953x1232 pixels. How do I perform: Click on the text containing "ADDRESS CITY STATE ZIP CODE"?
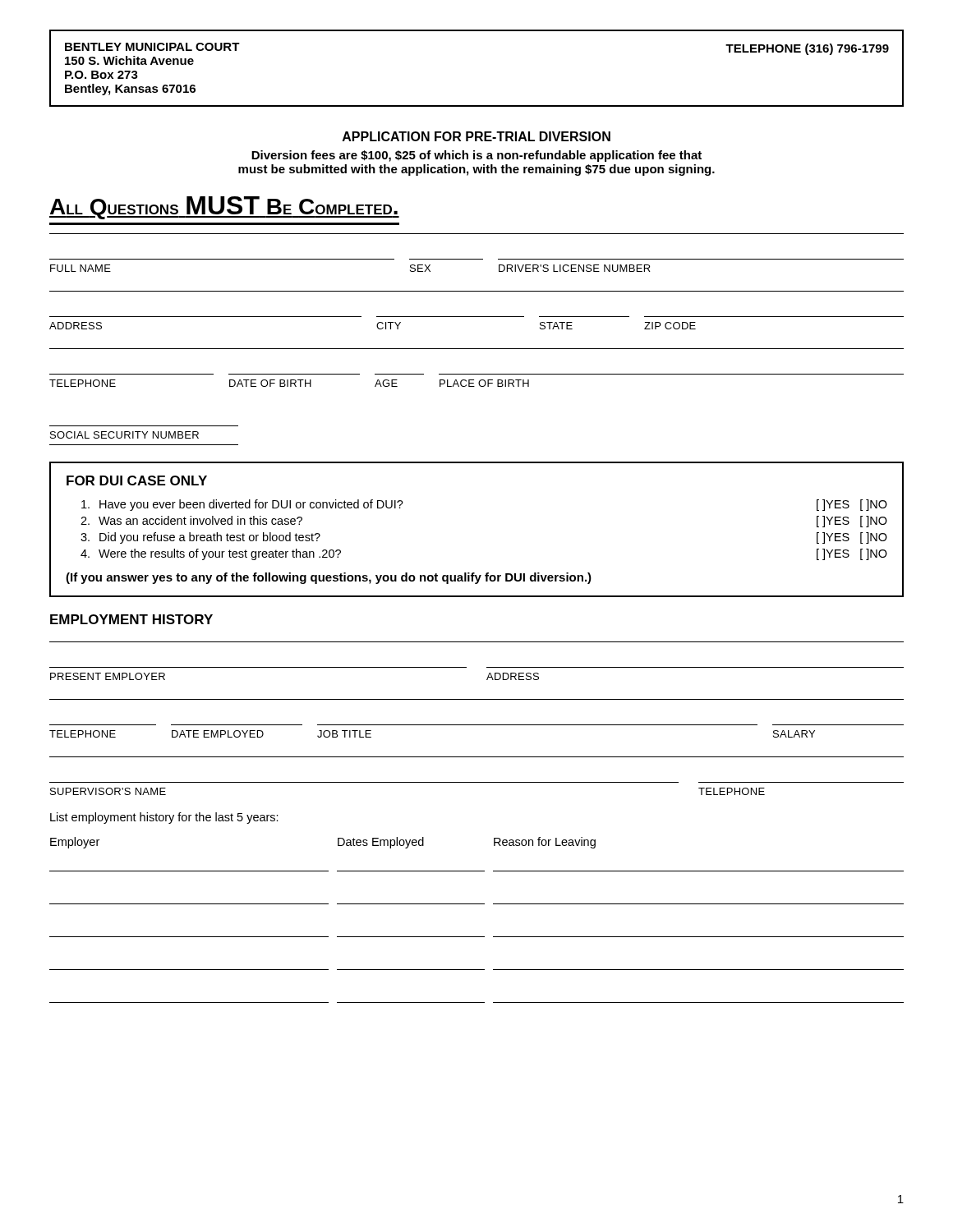pyautogui.click(x=476, y=315)
